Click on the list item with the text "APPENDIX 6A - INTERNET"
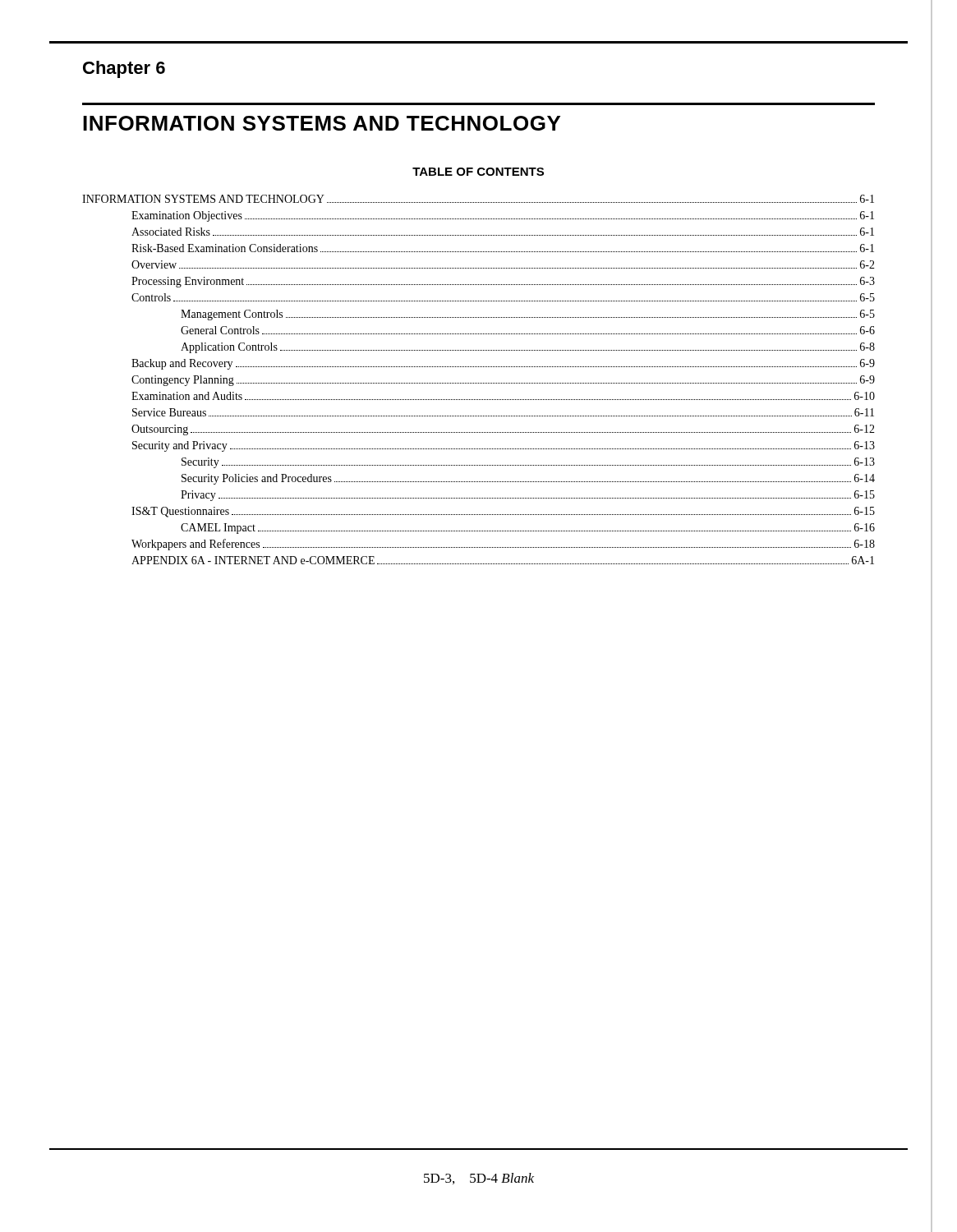This screenshot has height=1232, width=957. point(503,561)
